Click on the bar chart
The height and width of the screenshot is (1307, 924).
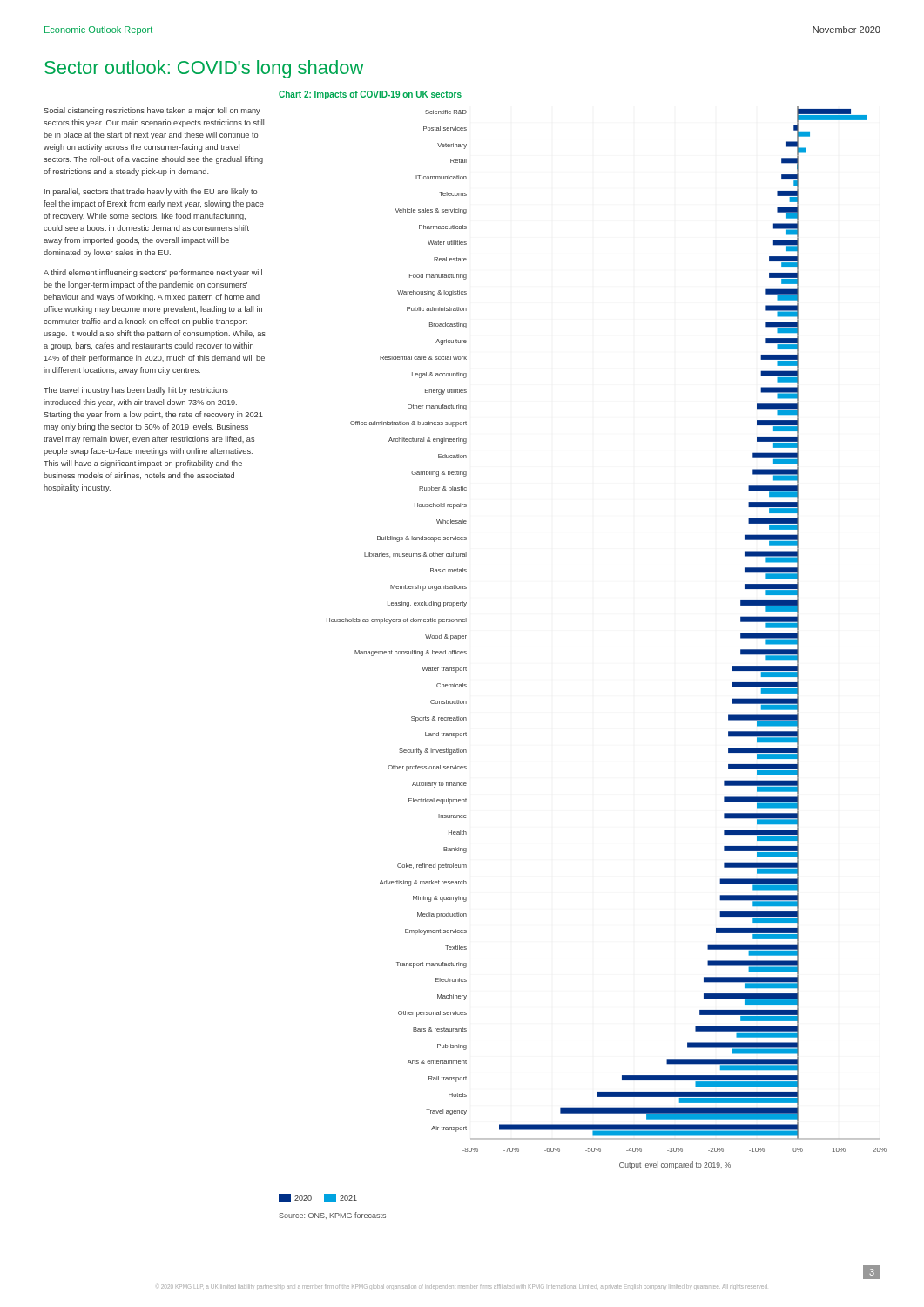[x=584, y=647]
